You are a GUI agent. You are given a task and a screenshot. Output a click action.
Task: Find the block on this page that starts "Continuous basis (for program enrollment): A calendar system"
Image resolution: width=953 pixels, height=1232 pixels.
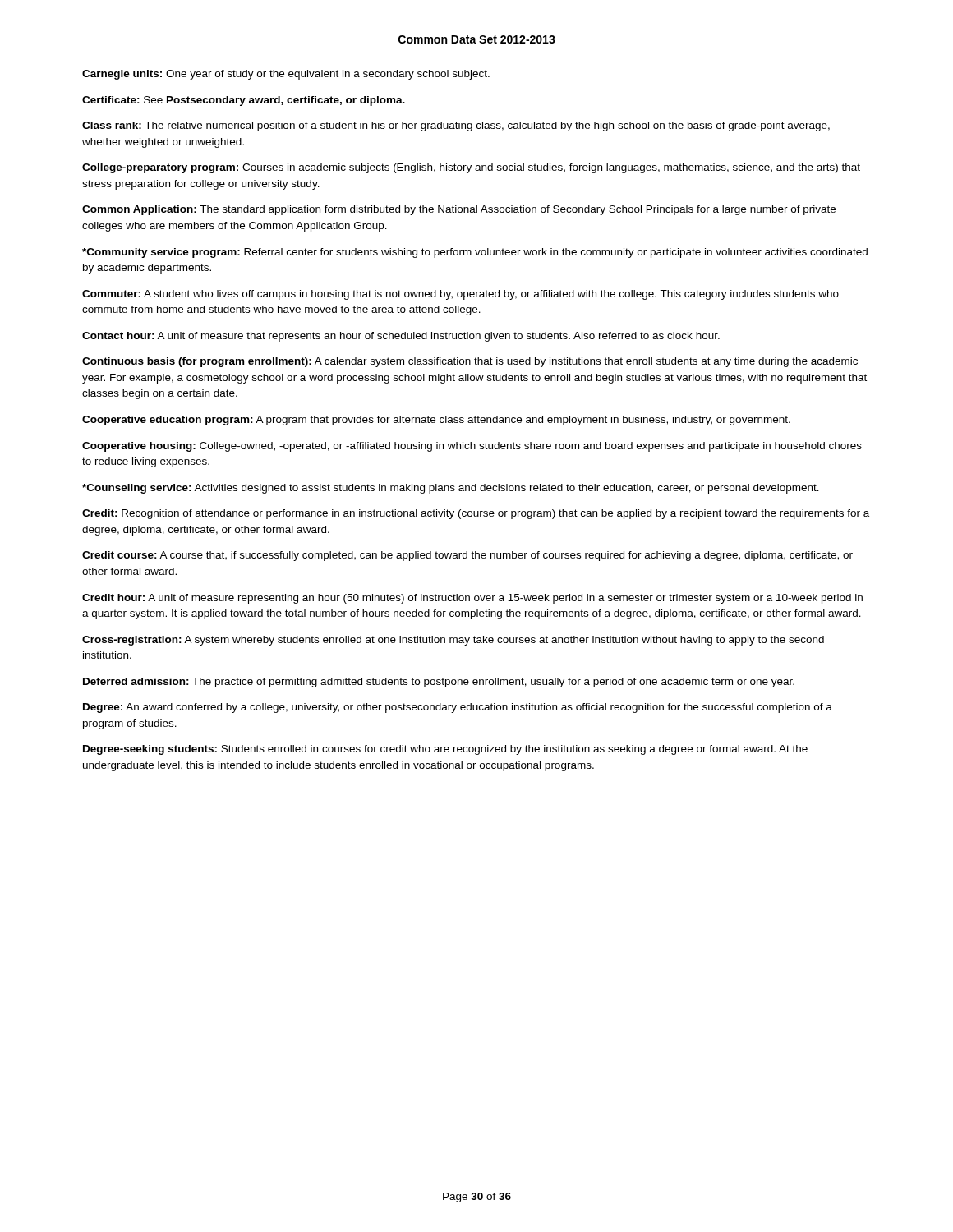(475, 377)
